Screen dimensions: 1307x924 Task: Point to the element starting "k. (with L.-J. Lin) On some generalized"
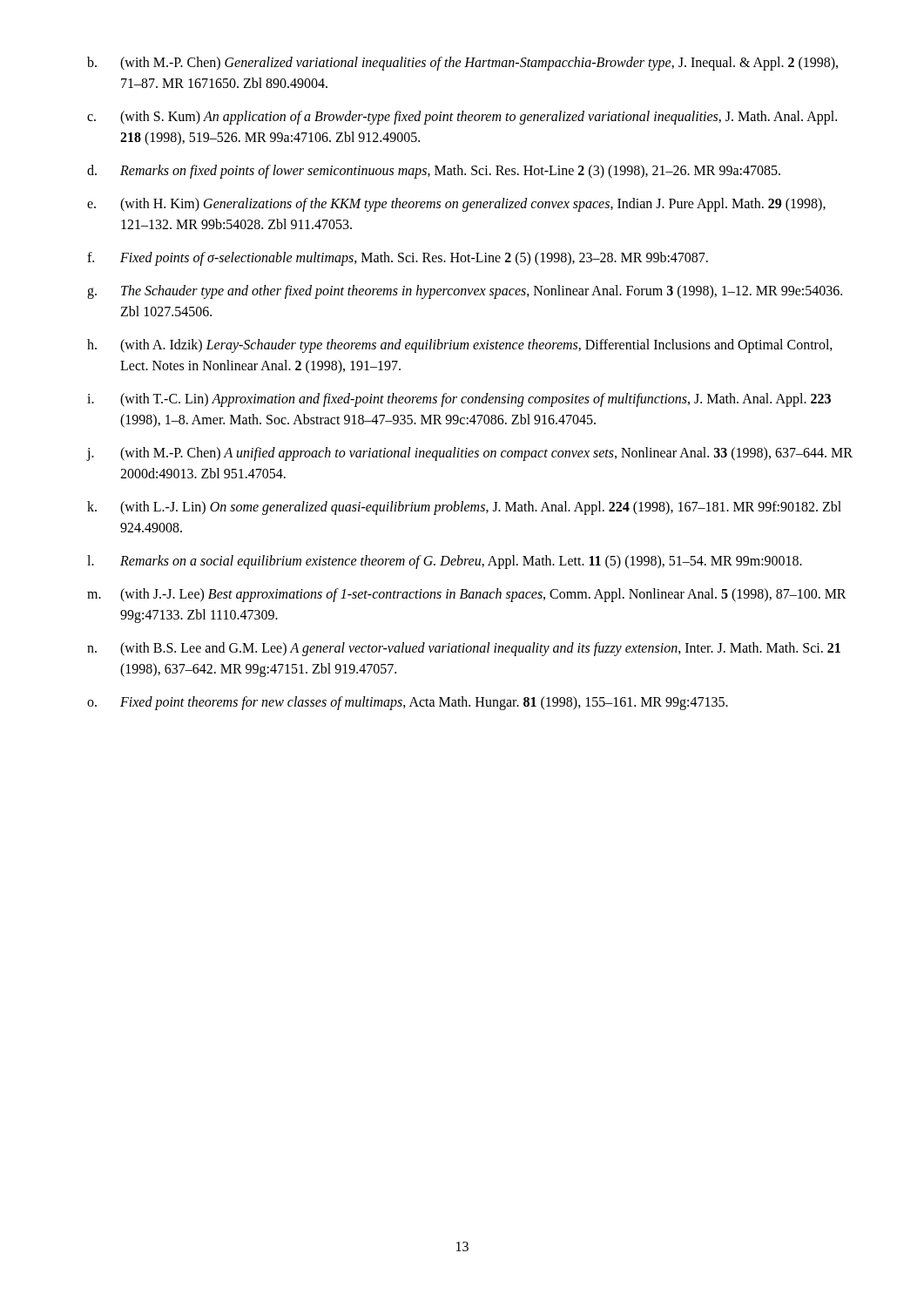471,518
